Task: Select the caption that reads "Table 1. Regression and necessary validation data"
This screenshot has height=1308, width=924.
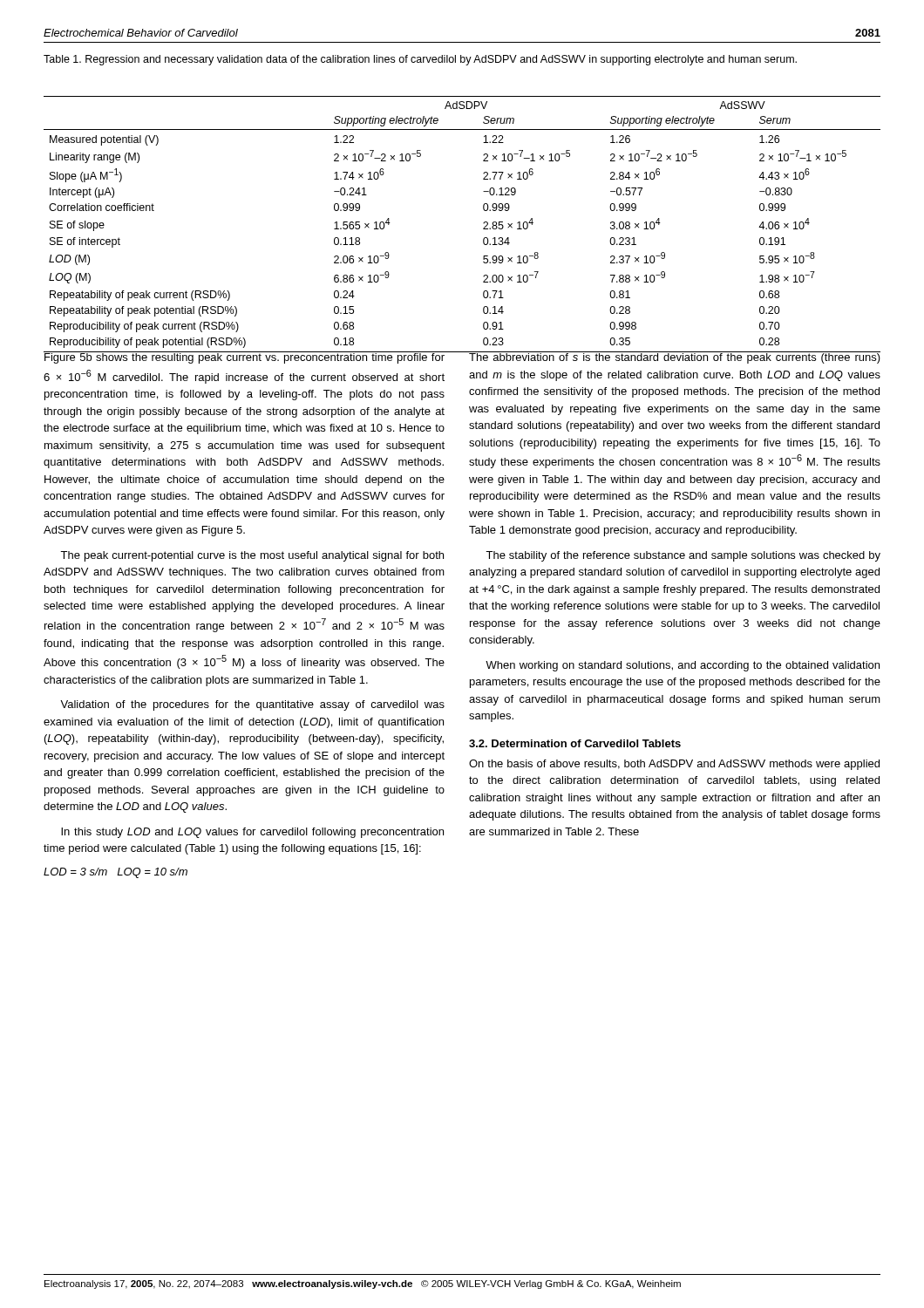Action: [421, 59]
